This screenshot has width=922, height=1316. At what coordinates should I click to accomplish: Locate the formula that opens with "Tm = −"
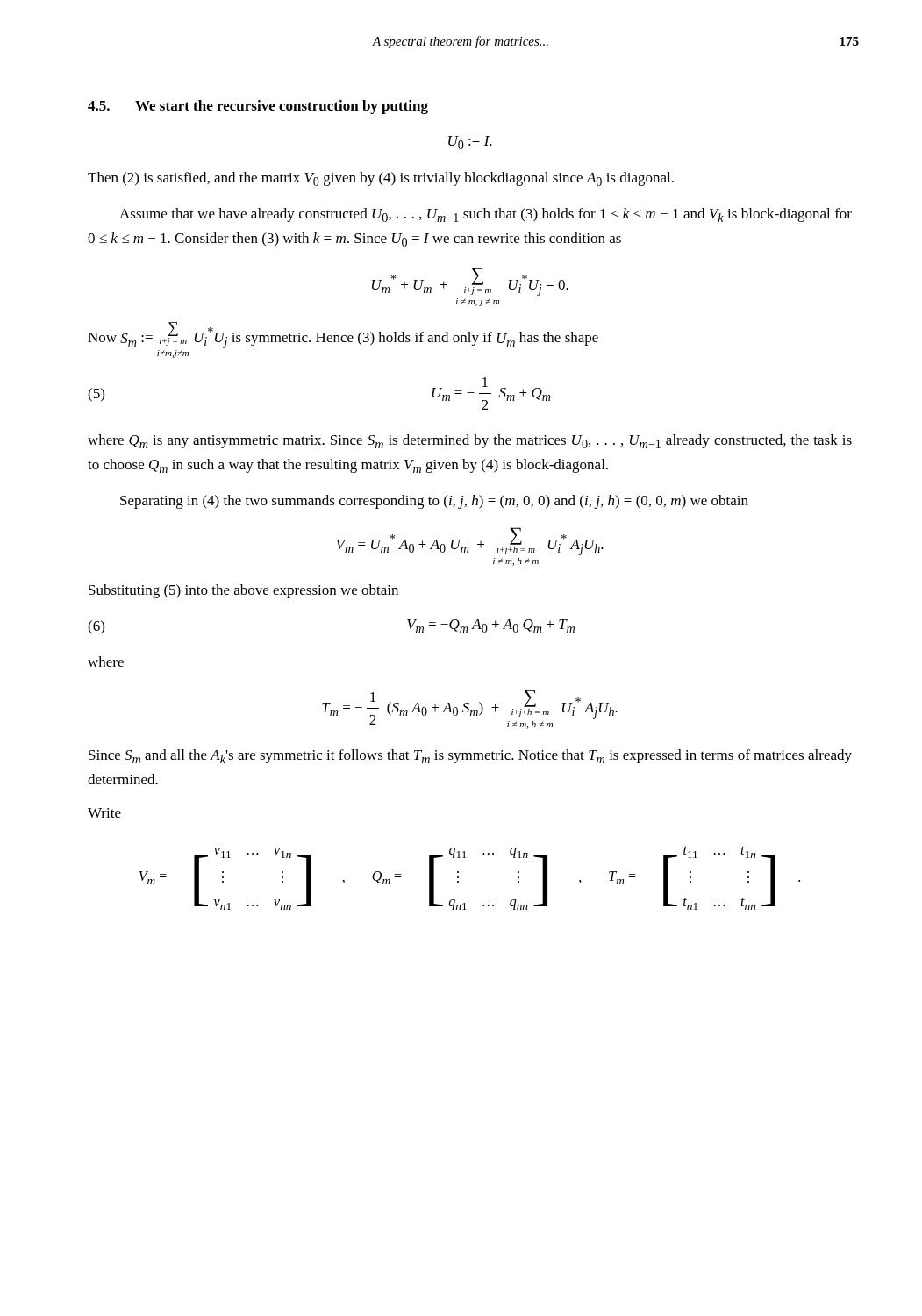470,709
